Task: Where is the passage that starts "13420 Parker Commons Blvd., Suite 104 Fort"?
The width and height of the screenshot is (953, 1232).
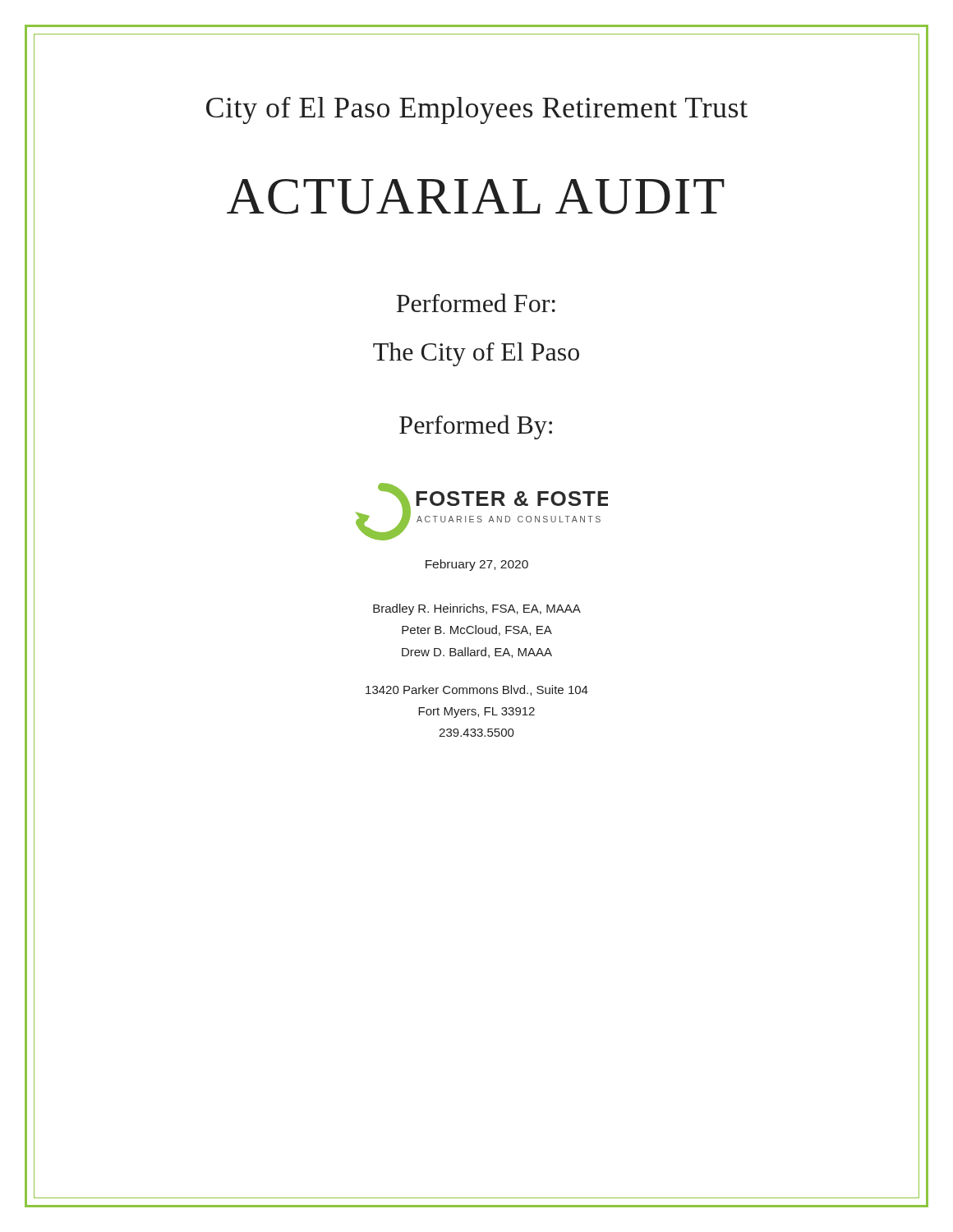Action: click(x=476, y=711)
